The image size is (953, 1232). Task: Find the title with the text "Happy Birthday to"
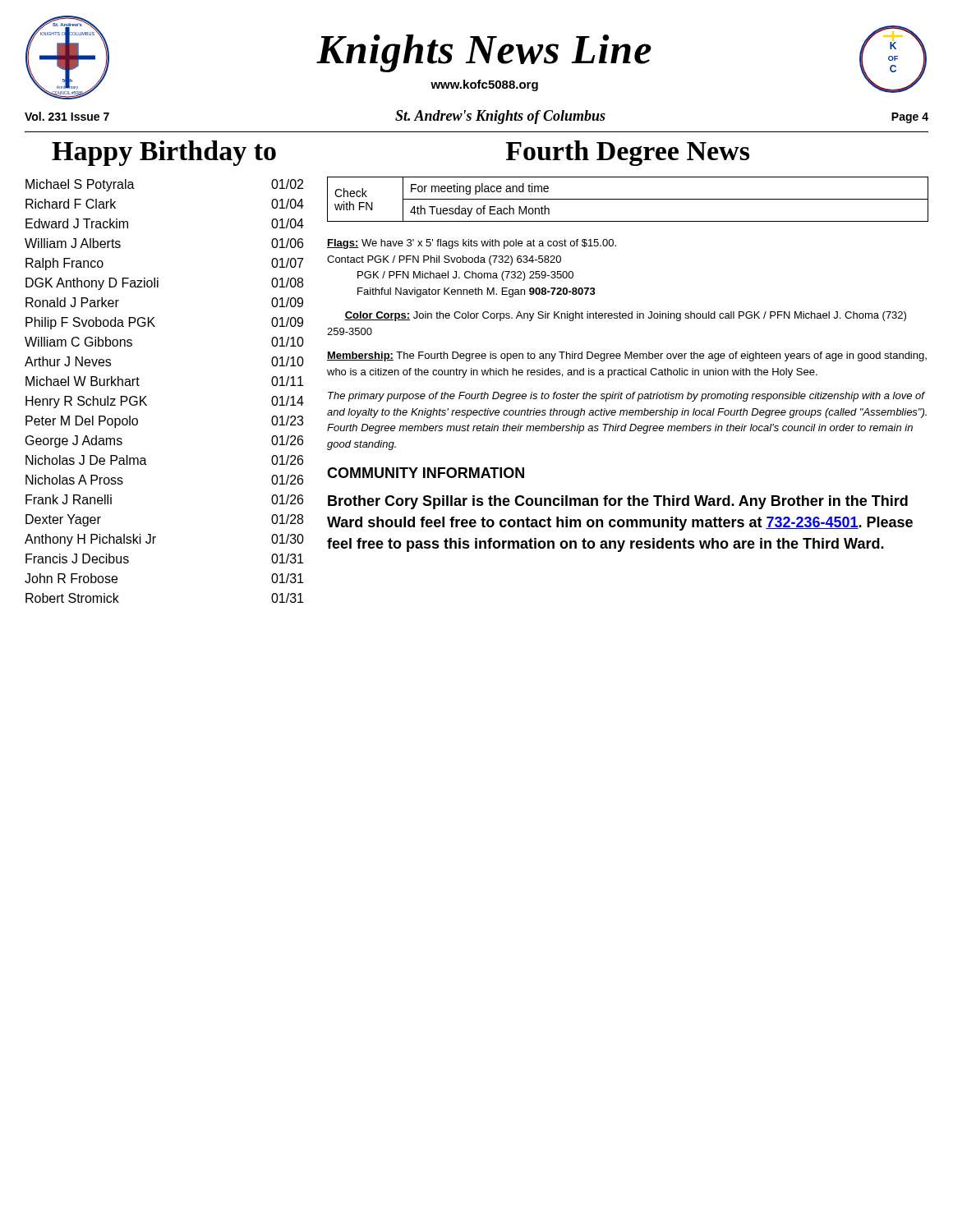click(x=164, y=151)
